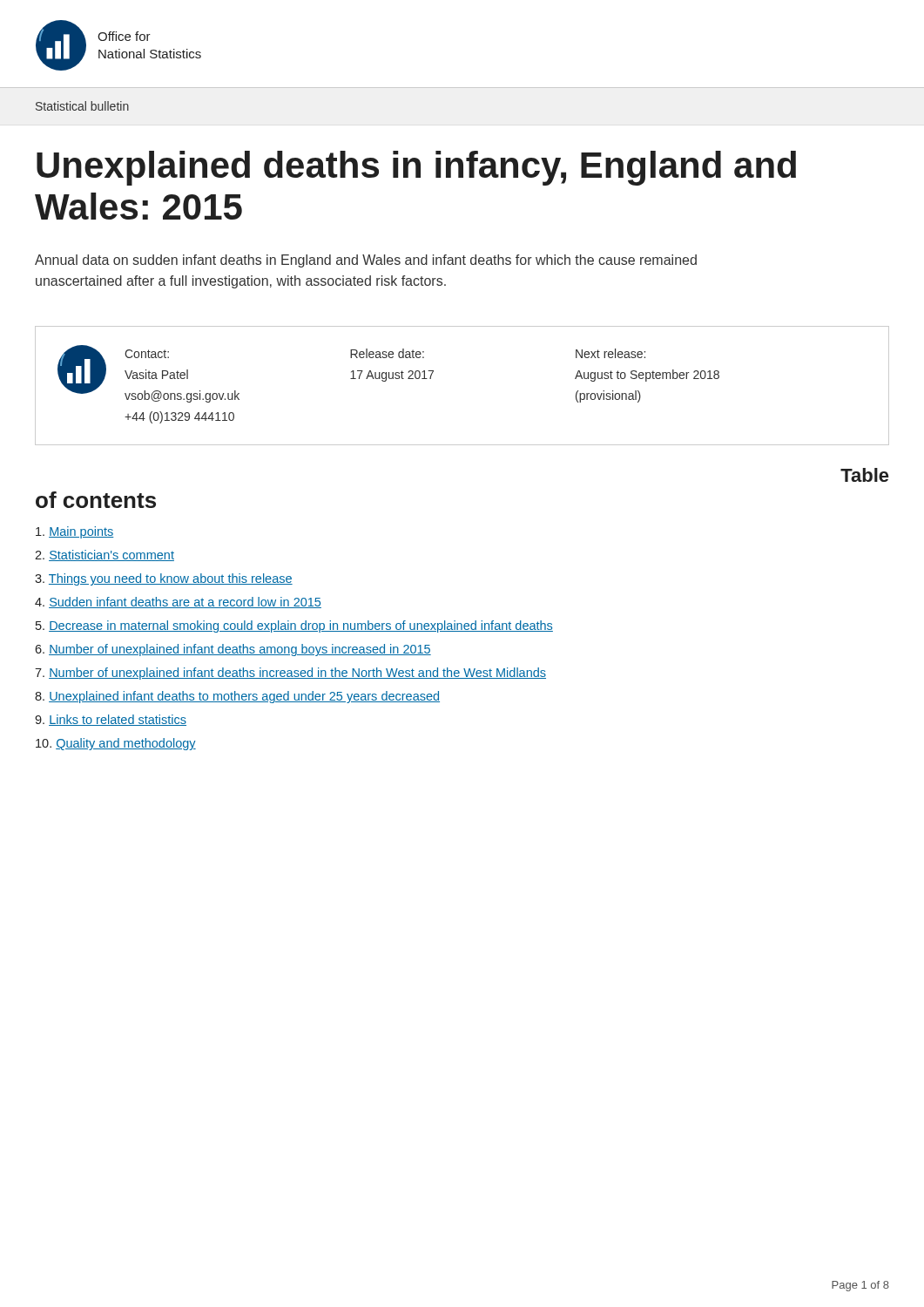This screenshot has height=1307, width=924.
Task: Click the passage that begins "5. Decrease in"
Action: 294,626
